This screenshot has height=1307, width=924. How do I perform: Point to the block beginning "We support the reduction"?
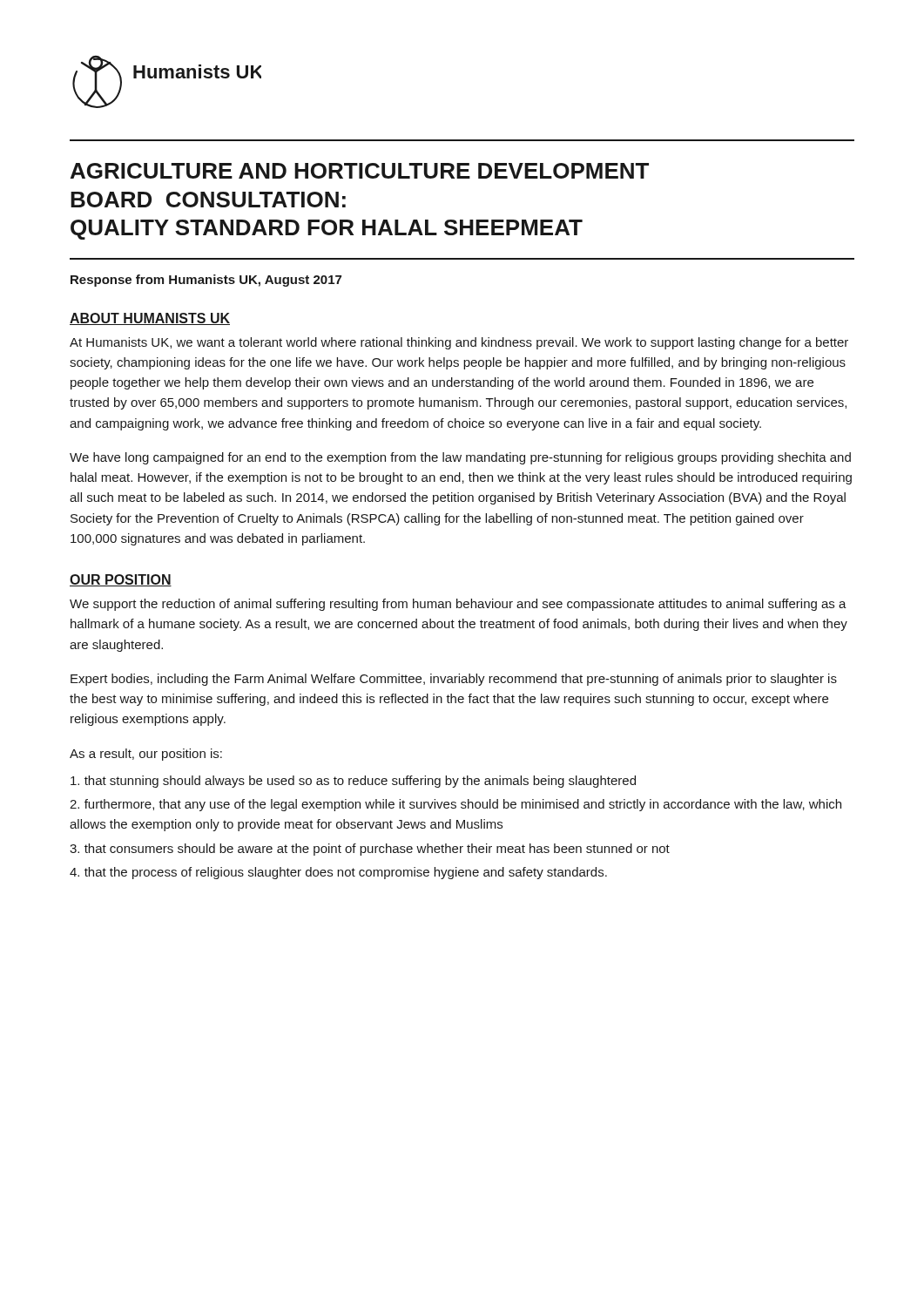tap(458, 624)
